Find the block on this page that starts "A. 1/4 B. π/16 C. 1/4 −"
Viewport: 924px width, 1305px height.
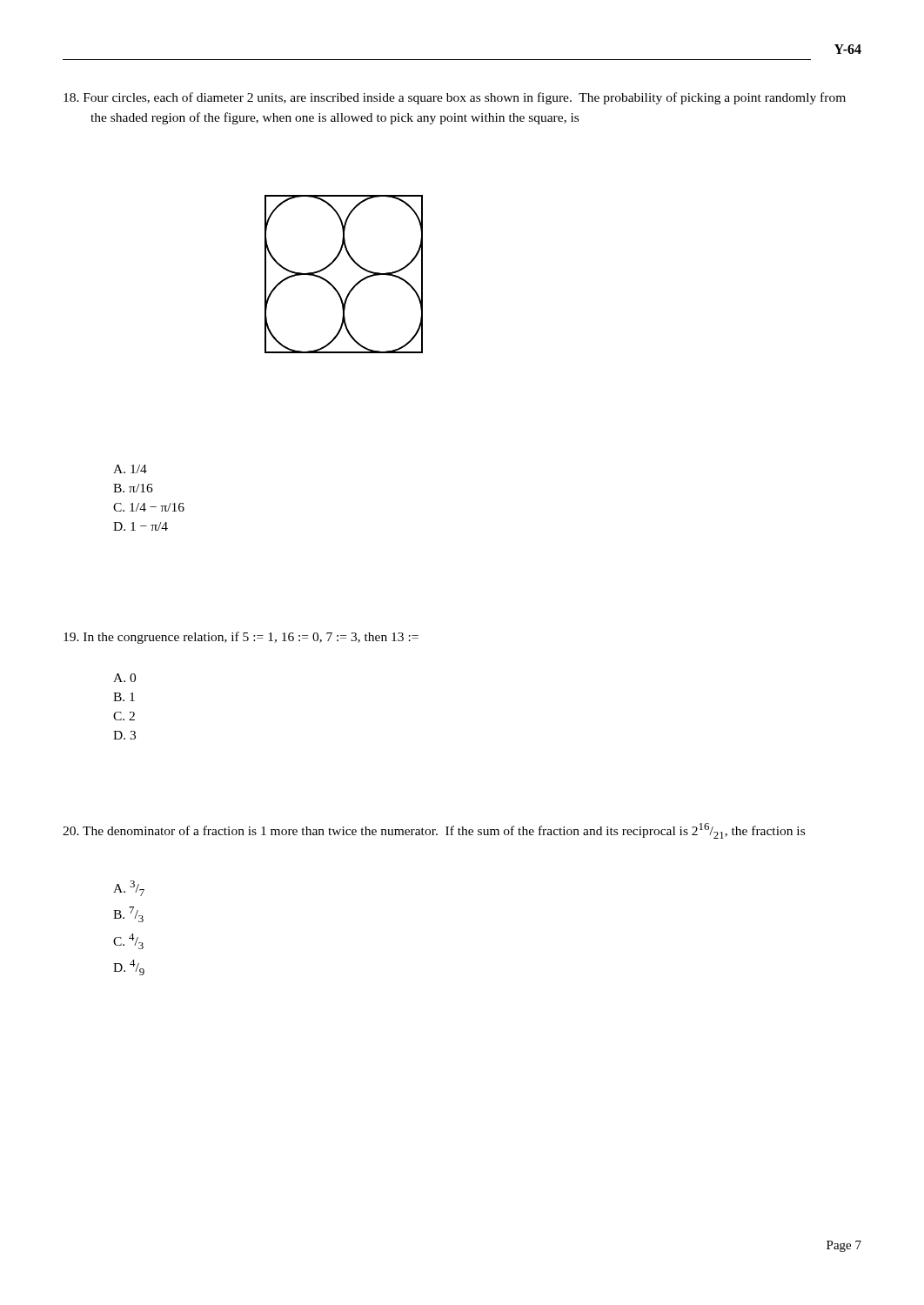(149, 498)
